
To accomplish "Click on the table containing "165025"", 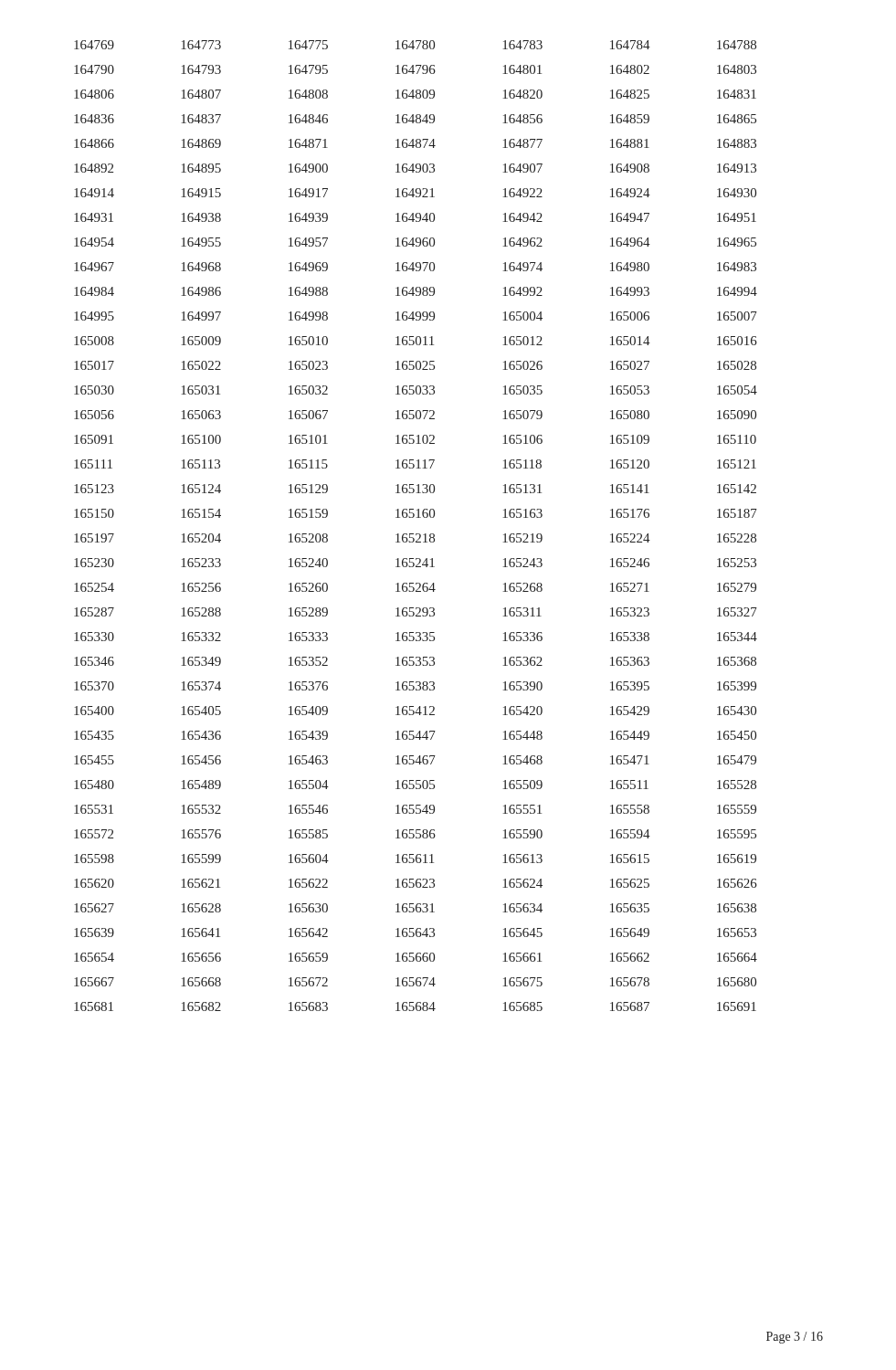I will pyautogui.click(x=448, y=526).
